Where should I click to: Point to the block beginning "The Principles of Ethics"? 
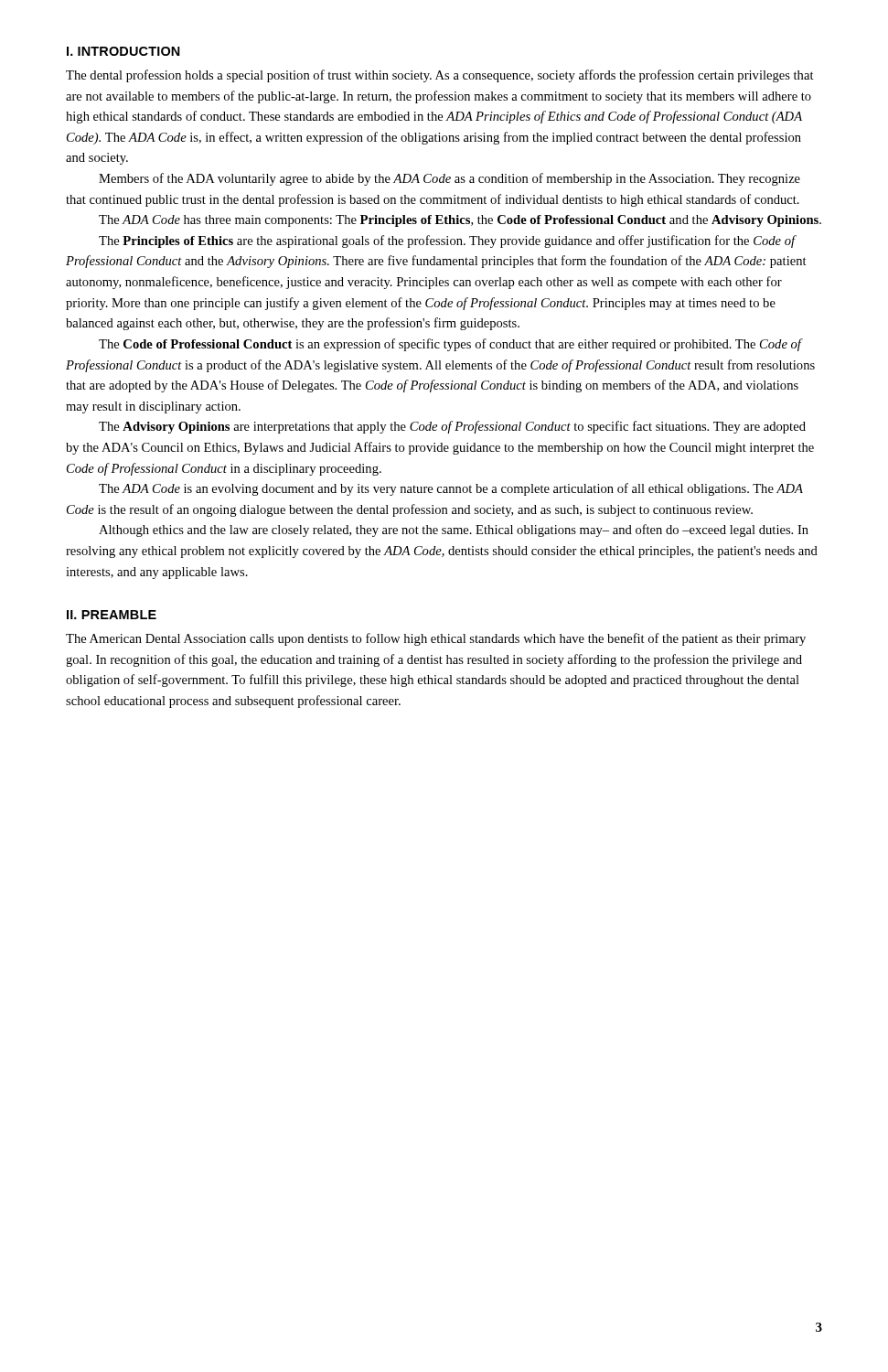click(x=436, y=282)
